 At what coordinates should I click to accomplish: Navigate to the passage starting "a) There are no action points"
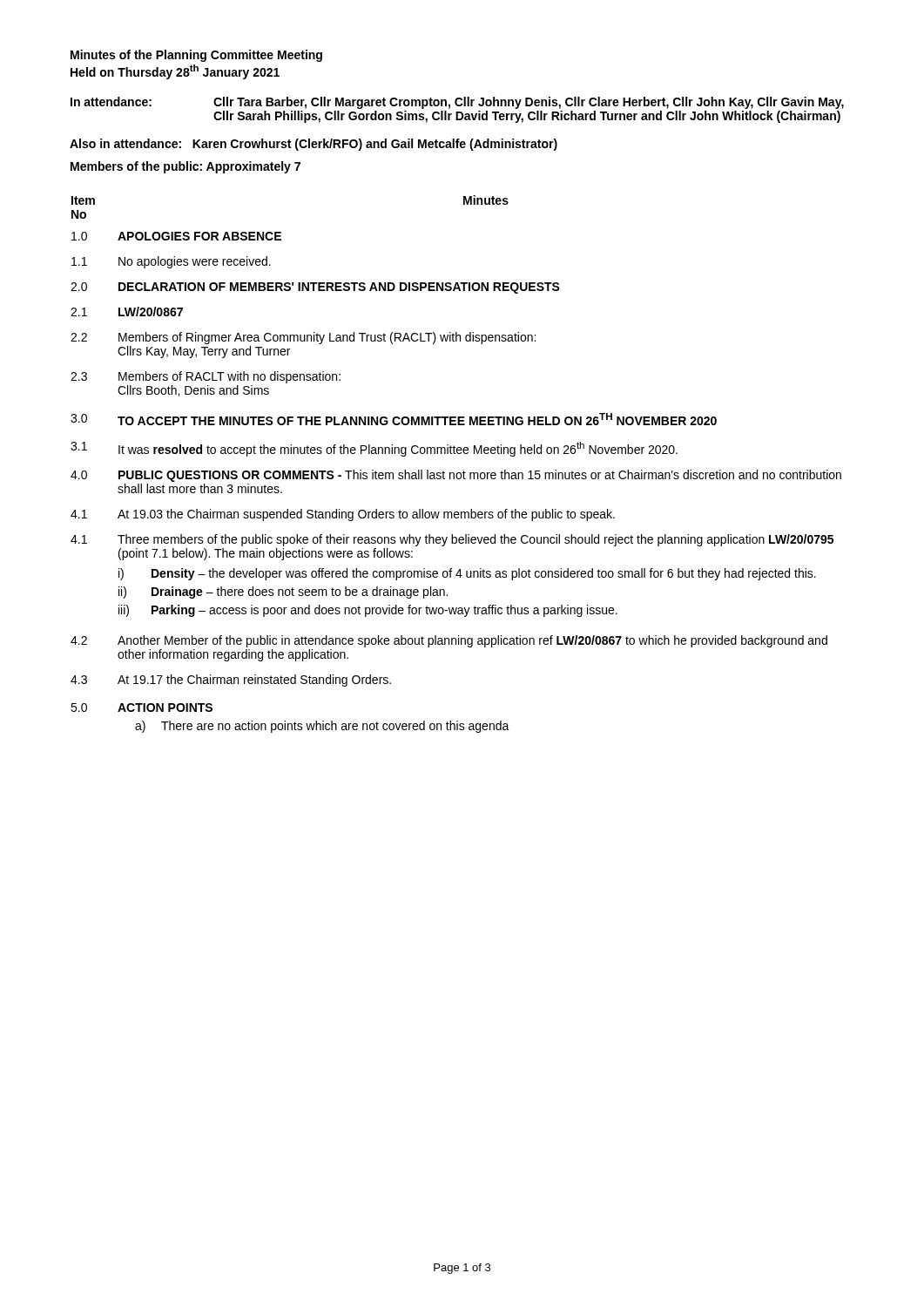[322, 726]
